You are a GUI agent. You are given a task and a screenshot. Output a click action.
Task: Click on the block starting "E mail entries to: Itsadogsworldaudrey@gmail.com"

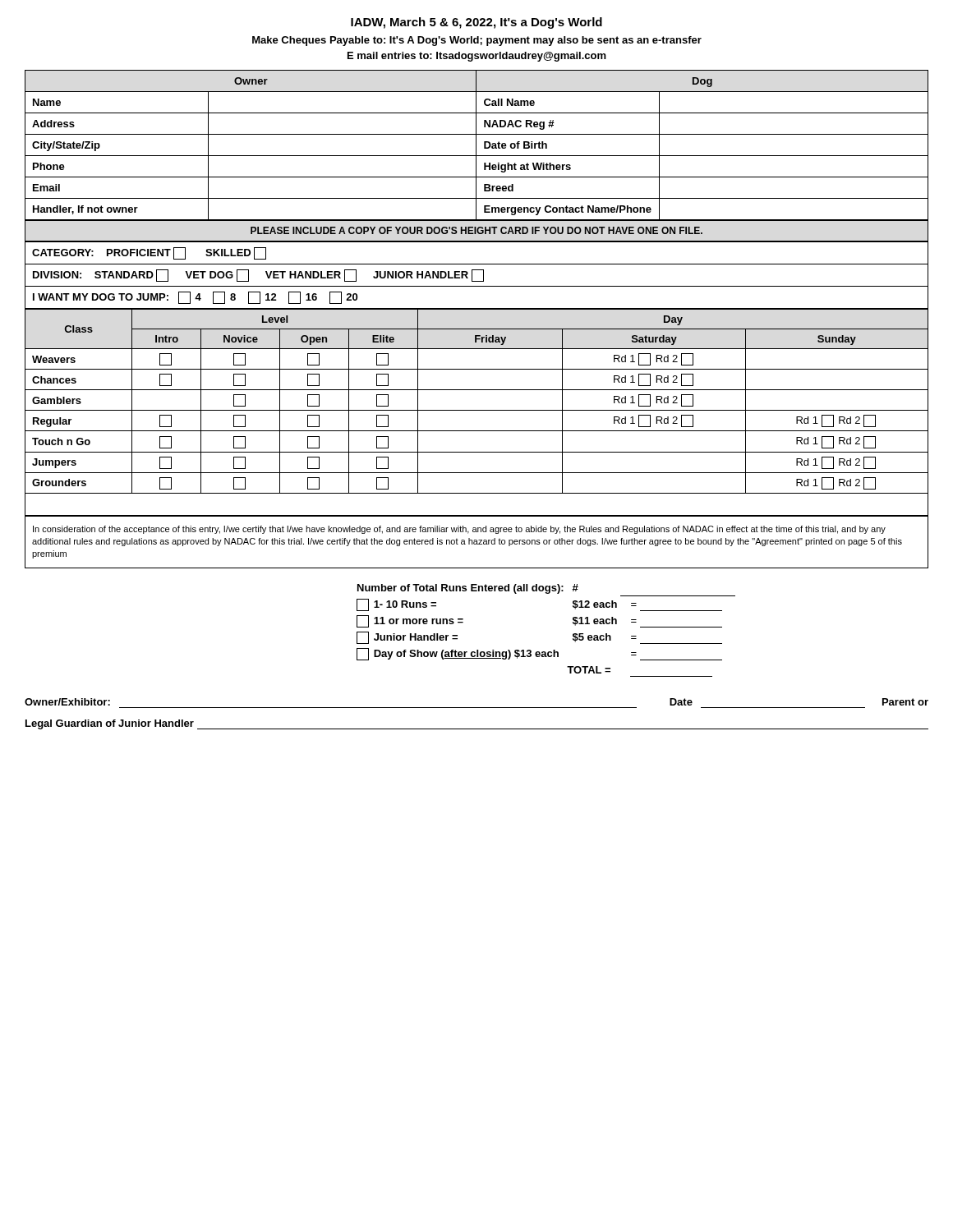[476, 55]
